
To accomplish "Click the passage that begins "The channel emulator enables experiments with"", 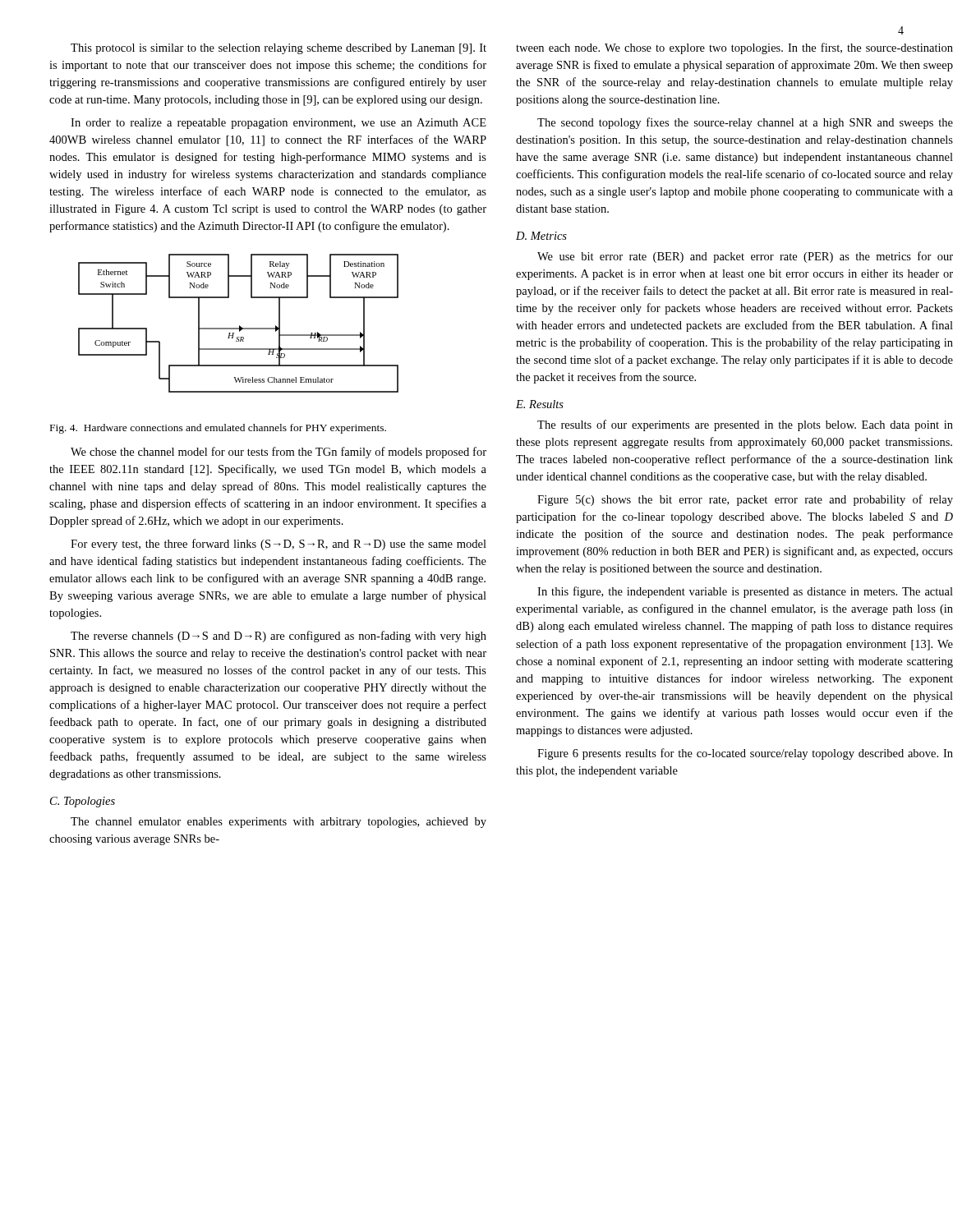I will click(x=268, y=830).
